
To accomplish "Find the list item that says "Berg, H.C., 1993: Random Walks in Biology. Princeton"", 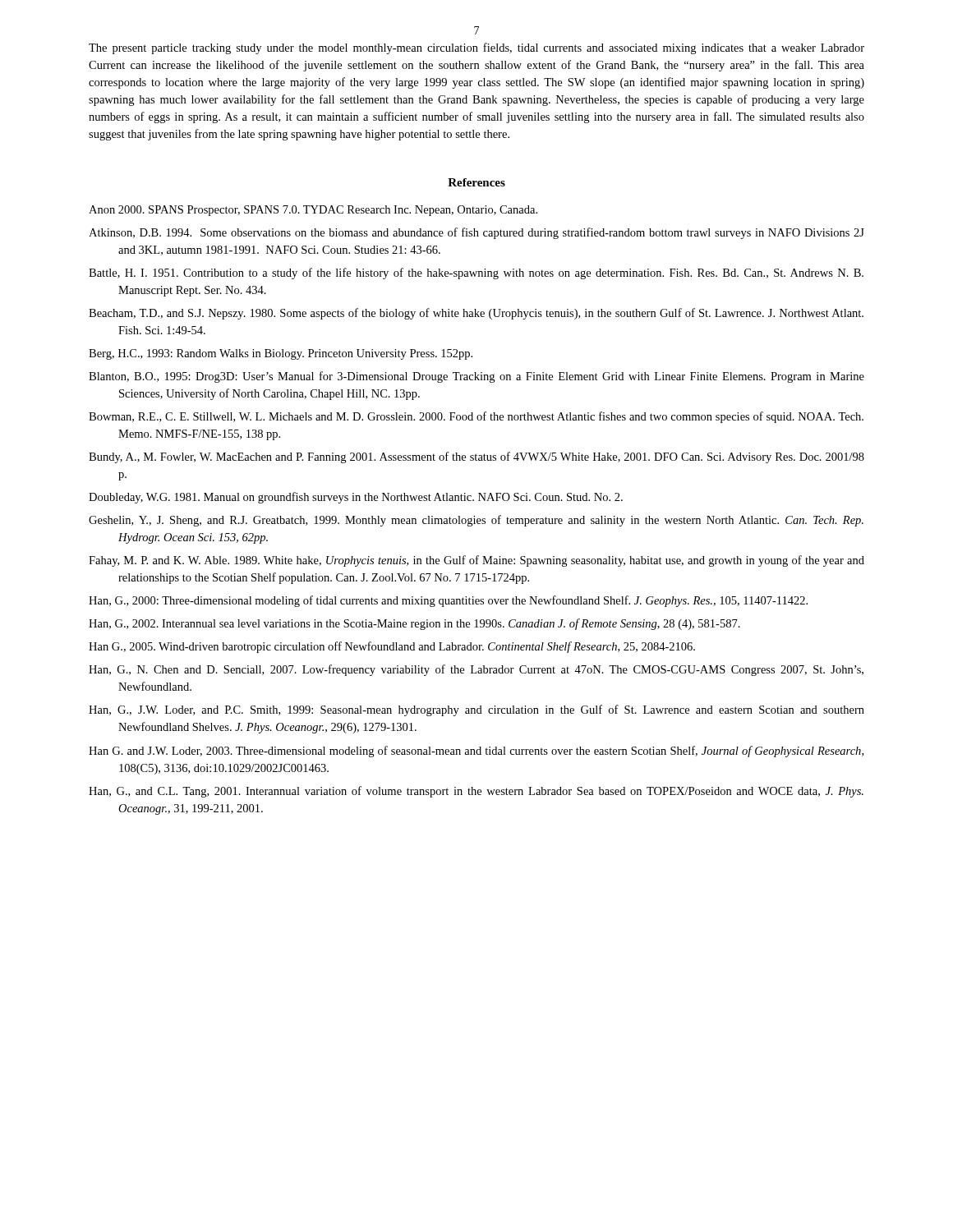I will pyautogui.click(x=281, y=353).
